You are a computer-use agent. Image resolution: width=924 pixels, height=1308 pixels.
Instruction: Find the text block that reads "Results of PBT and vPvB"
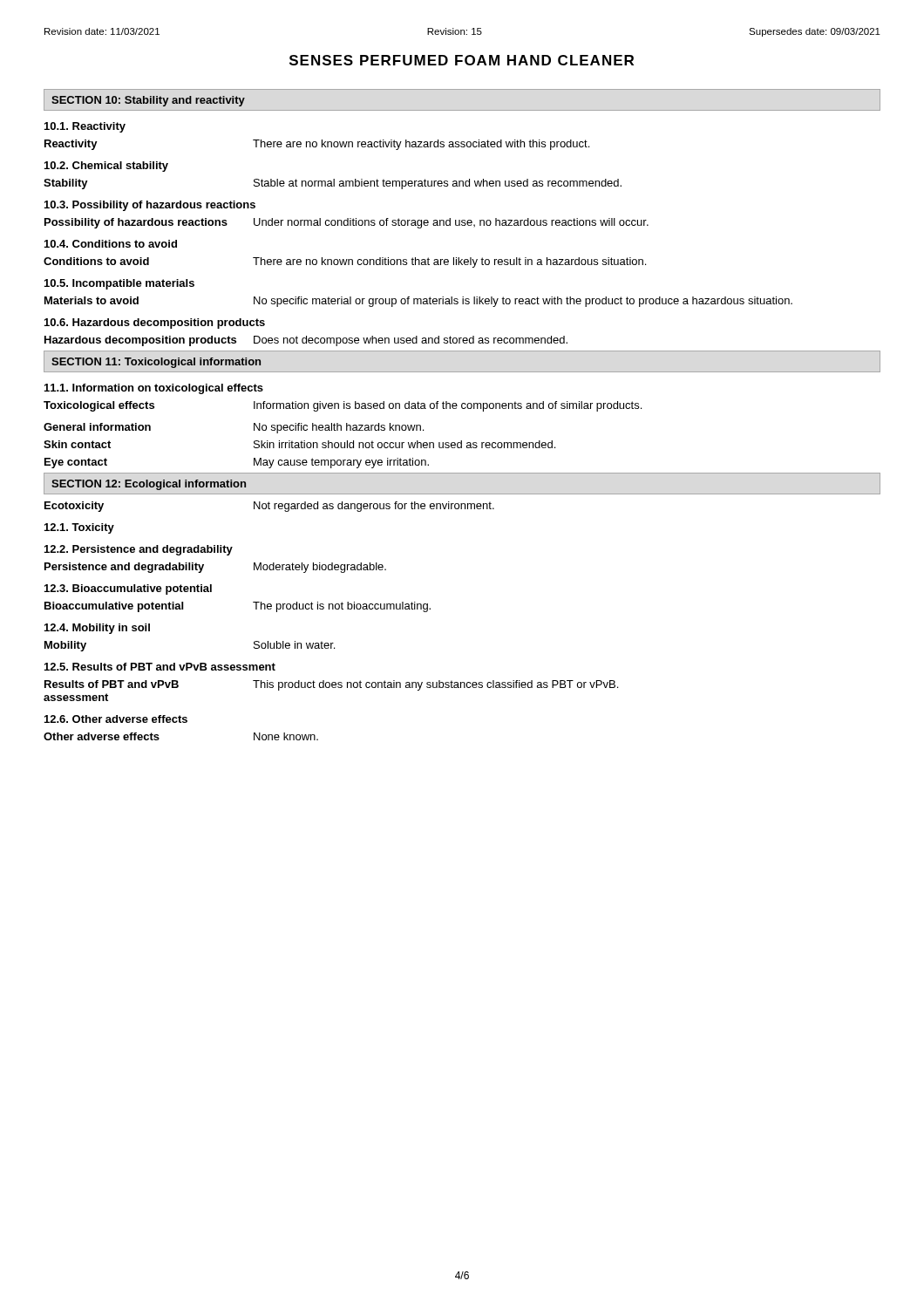[x=462, y=691]
